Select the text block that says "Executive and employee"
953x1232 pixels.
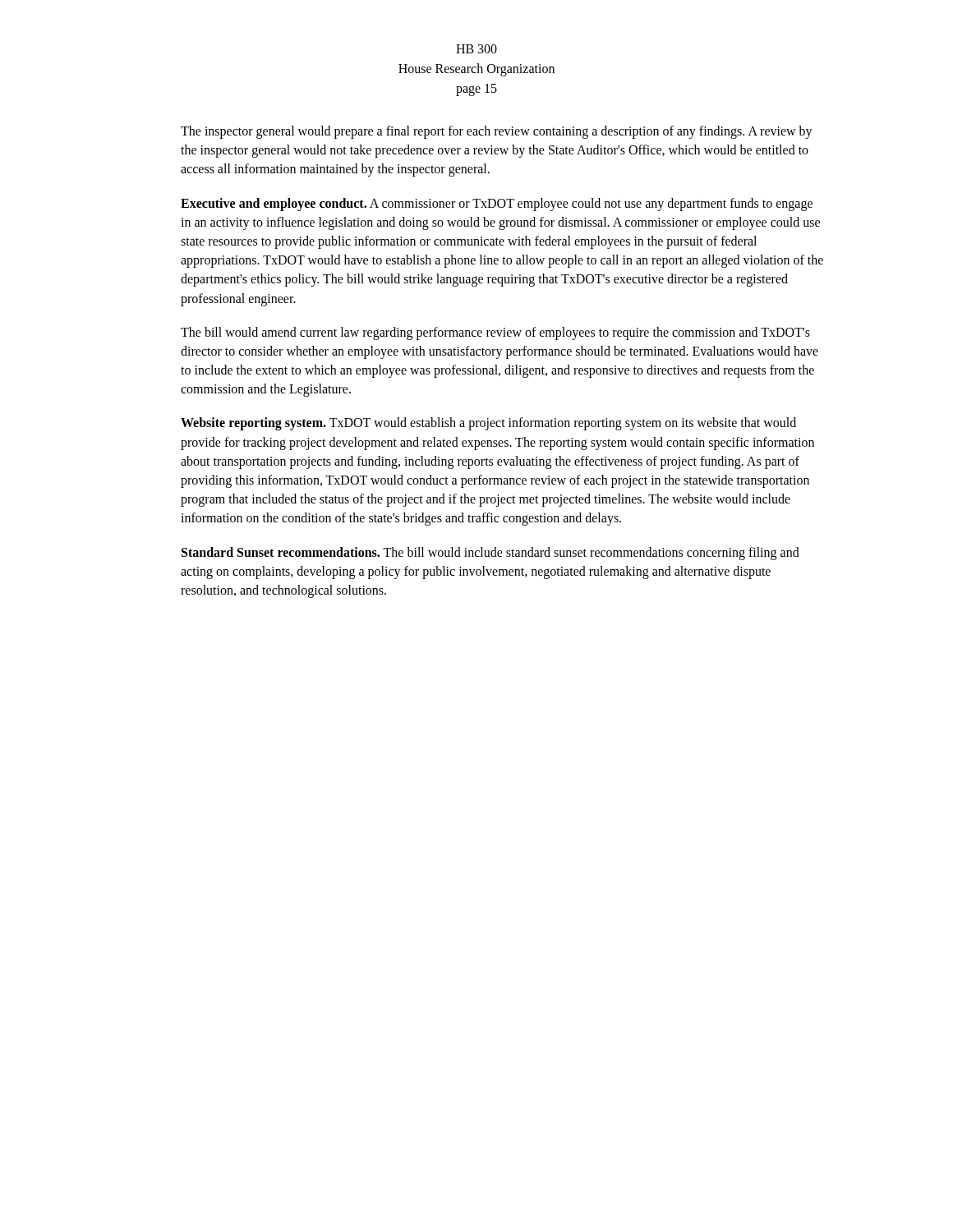[x=502, y=251]
